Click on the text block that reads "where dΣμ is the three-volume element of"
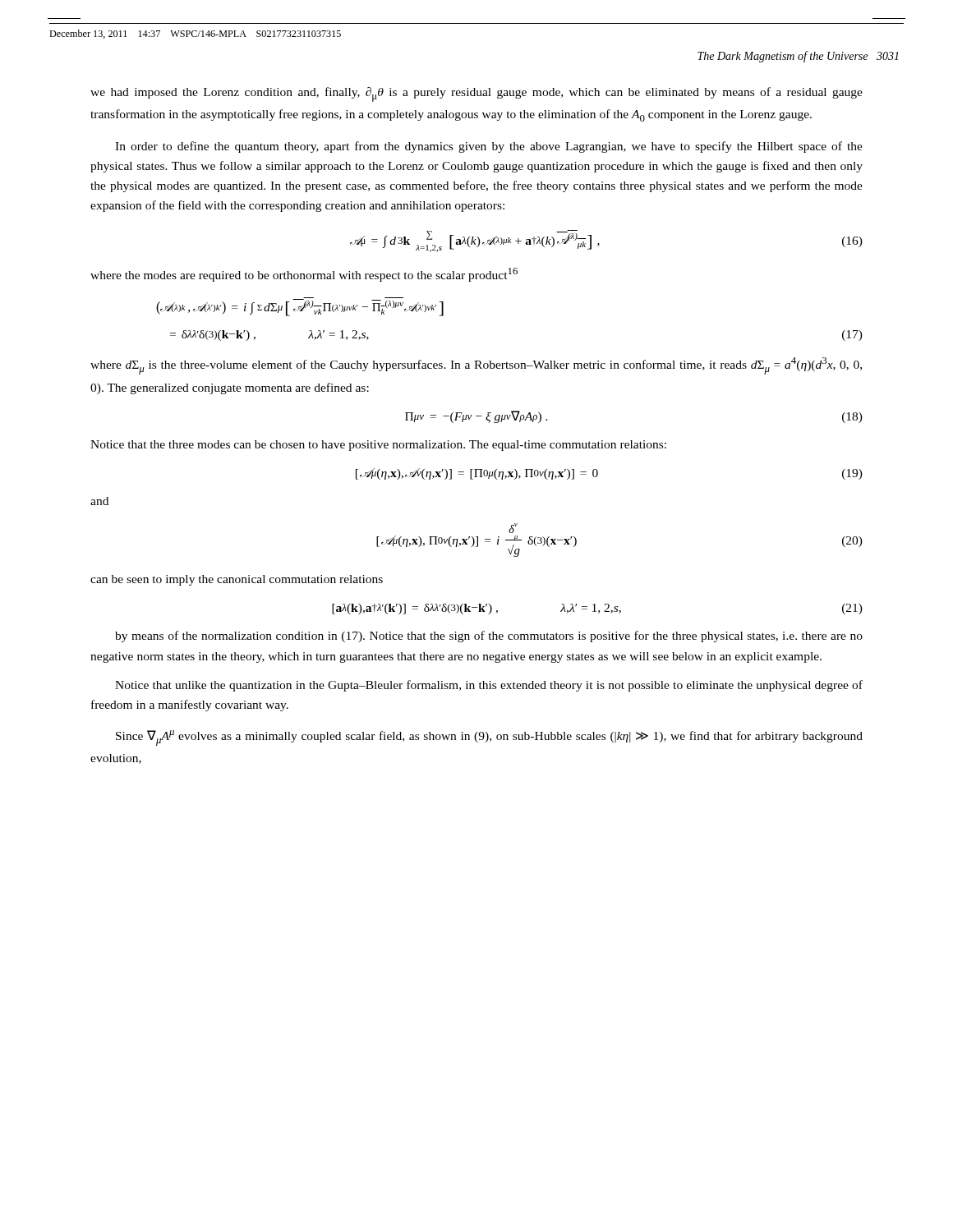The image size is (953, 1232). coord(476,374)
